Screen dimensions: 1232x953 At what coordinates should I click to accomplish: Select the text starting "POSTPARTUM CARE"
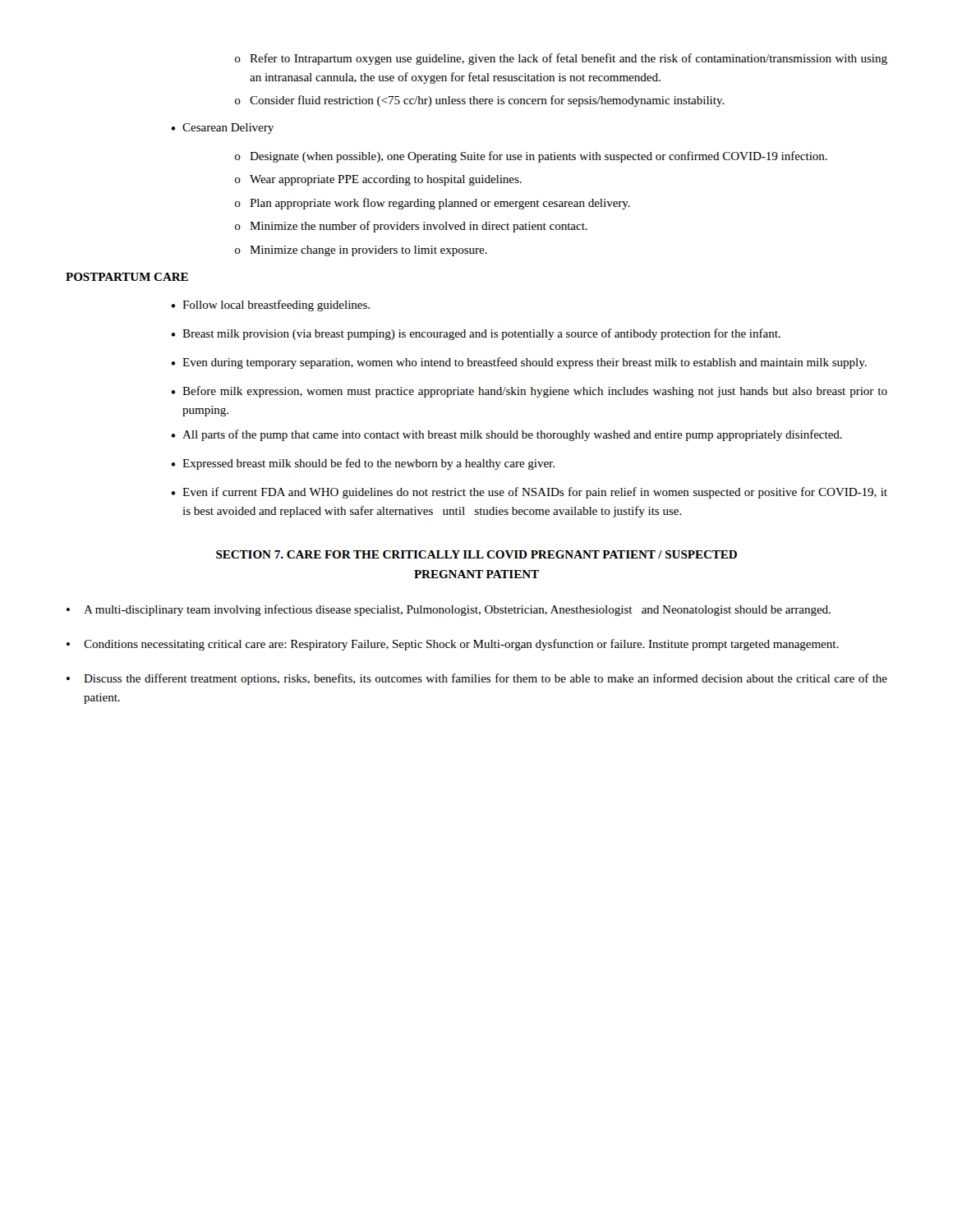tap(127, 277)
